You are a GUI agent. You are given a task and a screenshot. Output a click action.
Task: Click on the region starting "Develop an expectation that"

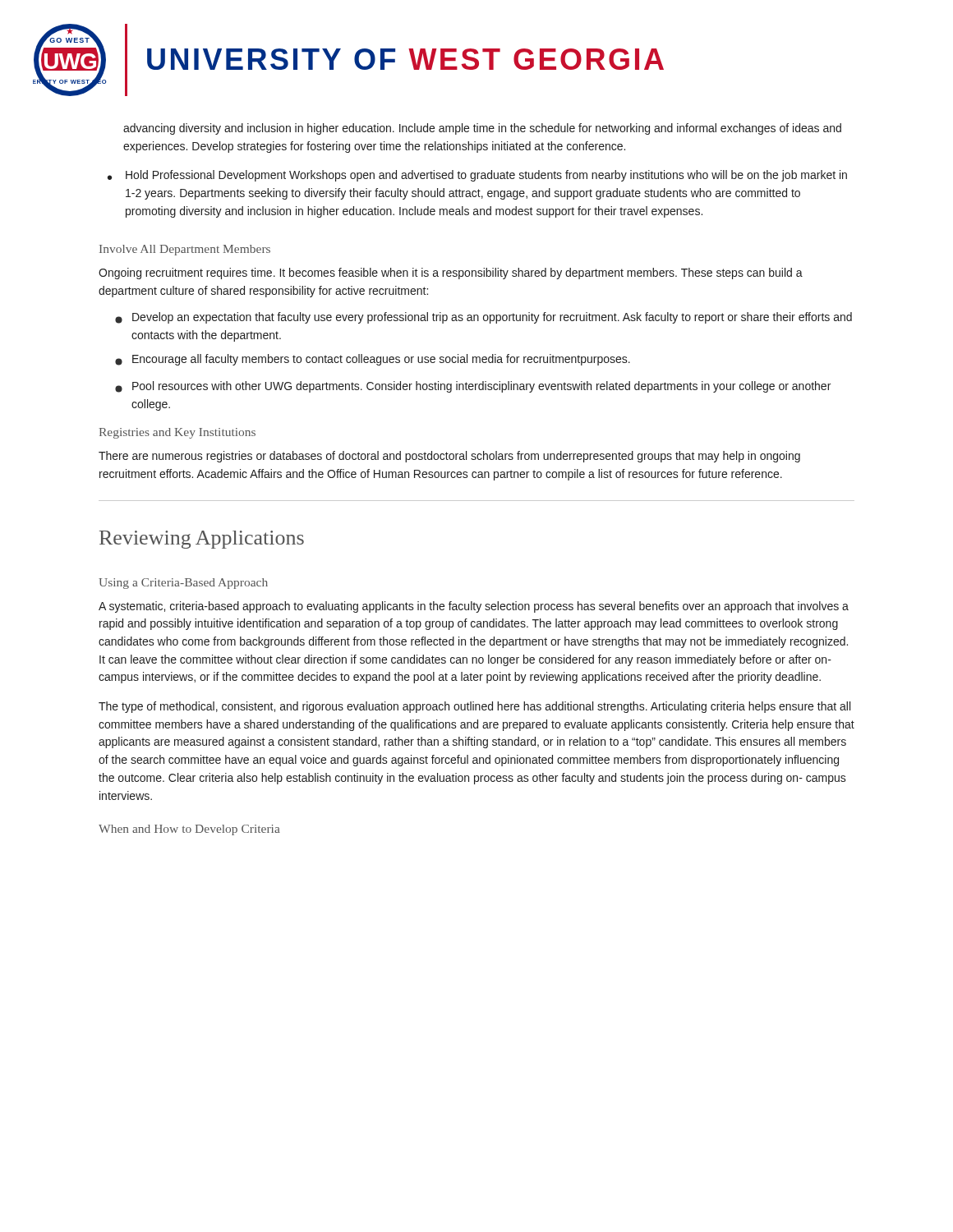point(485,326)
